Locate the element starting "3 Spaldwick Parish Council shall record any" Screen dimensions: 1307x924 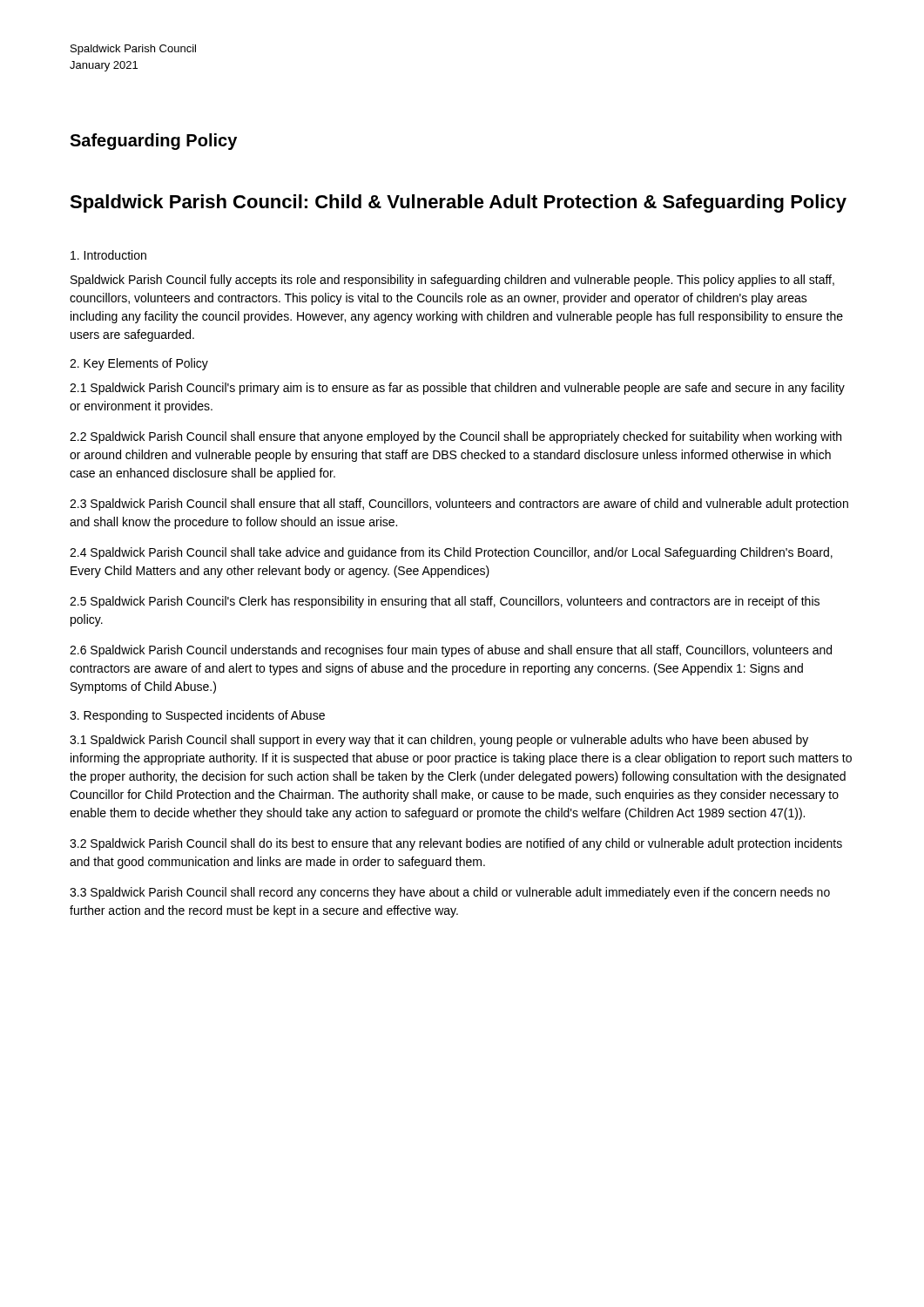[450, 901]
